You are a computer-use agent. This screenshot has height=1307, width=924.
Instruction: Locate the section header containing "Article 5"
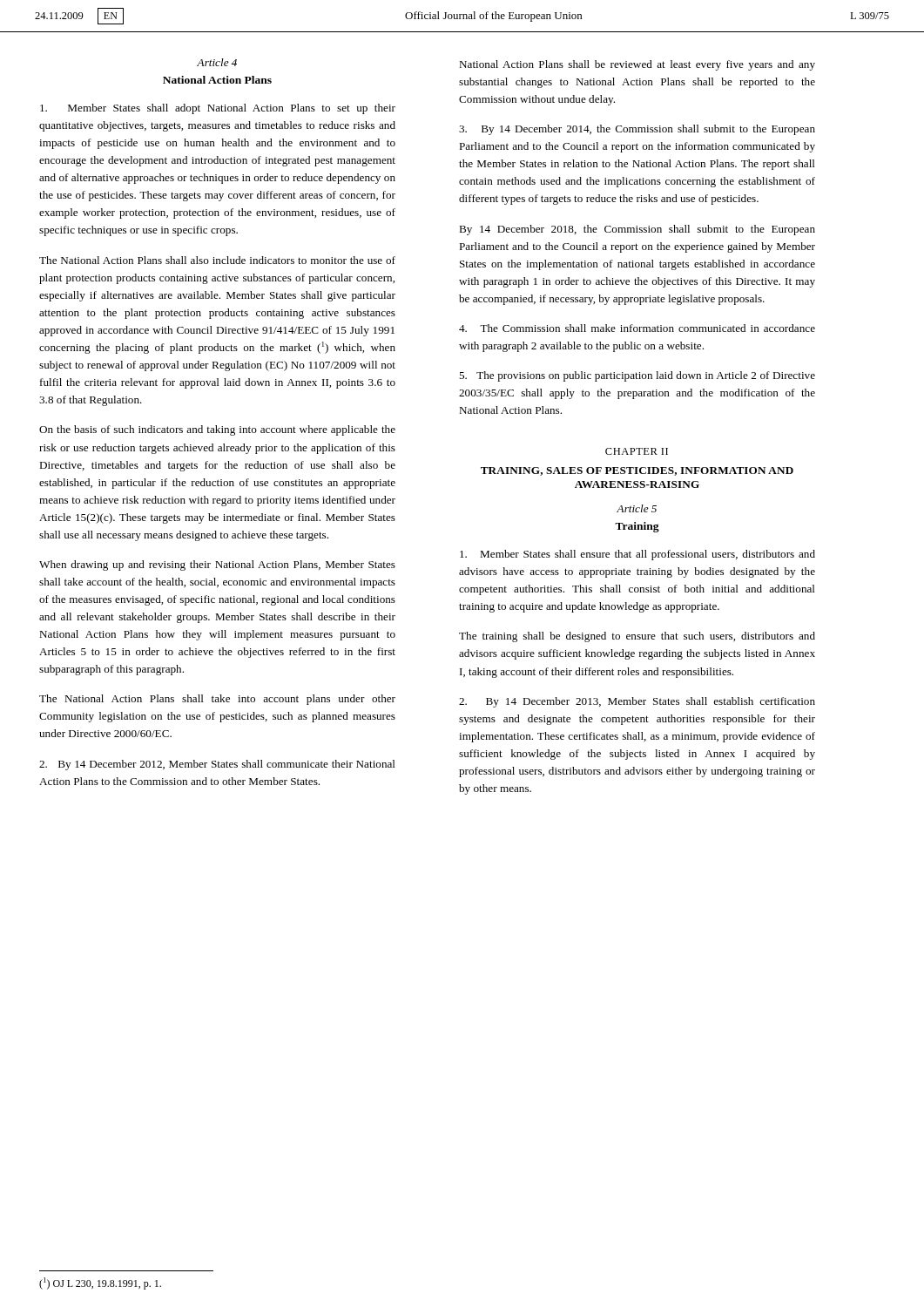(637, 509)
